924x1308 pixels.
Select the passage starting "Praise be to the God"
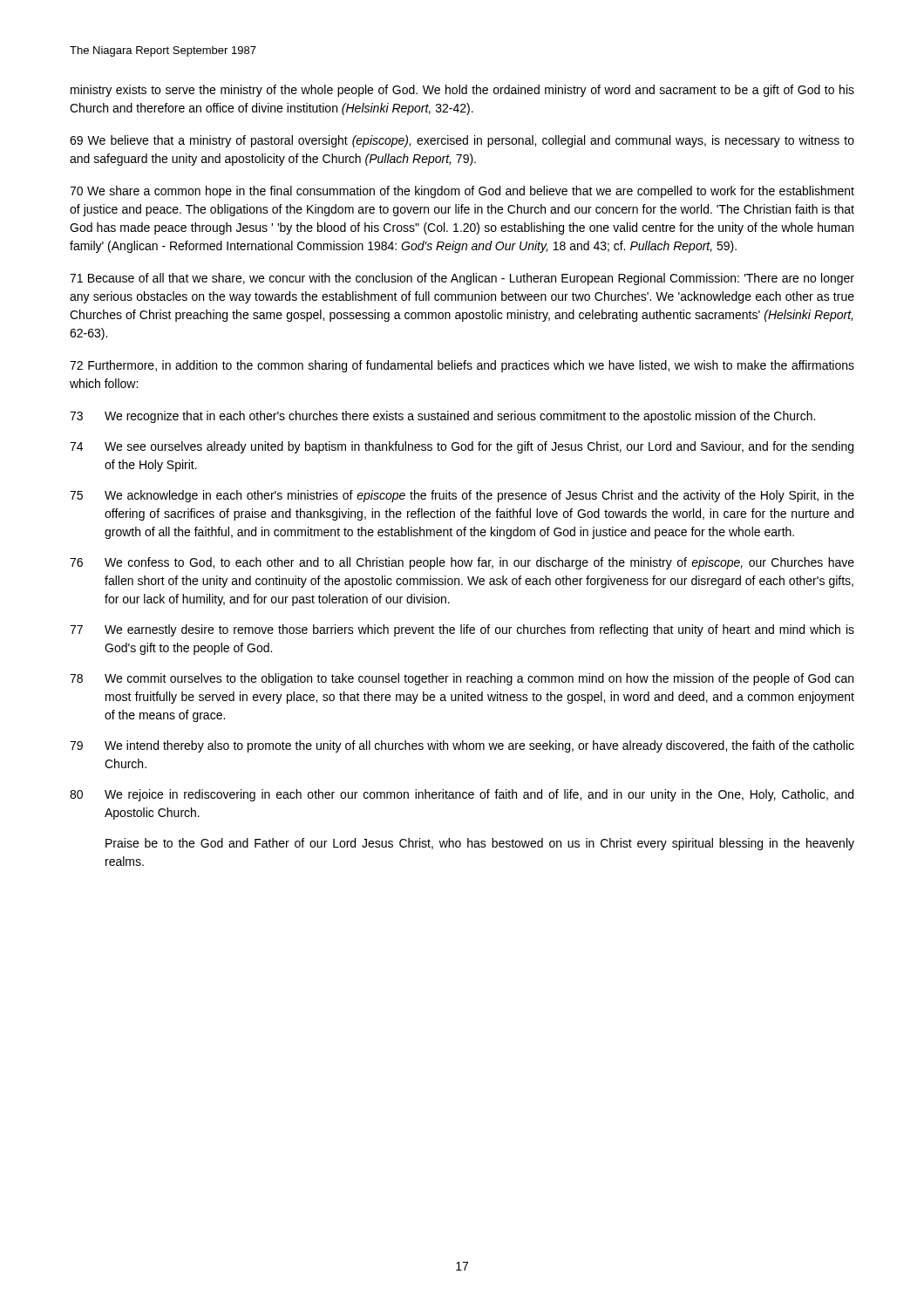click(x=479, y=852)
